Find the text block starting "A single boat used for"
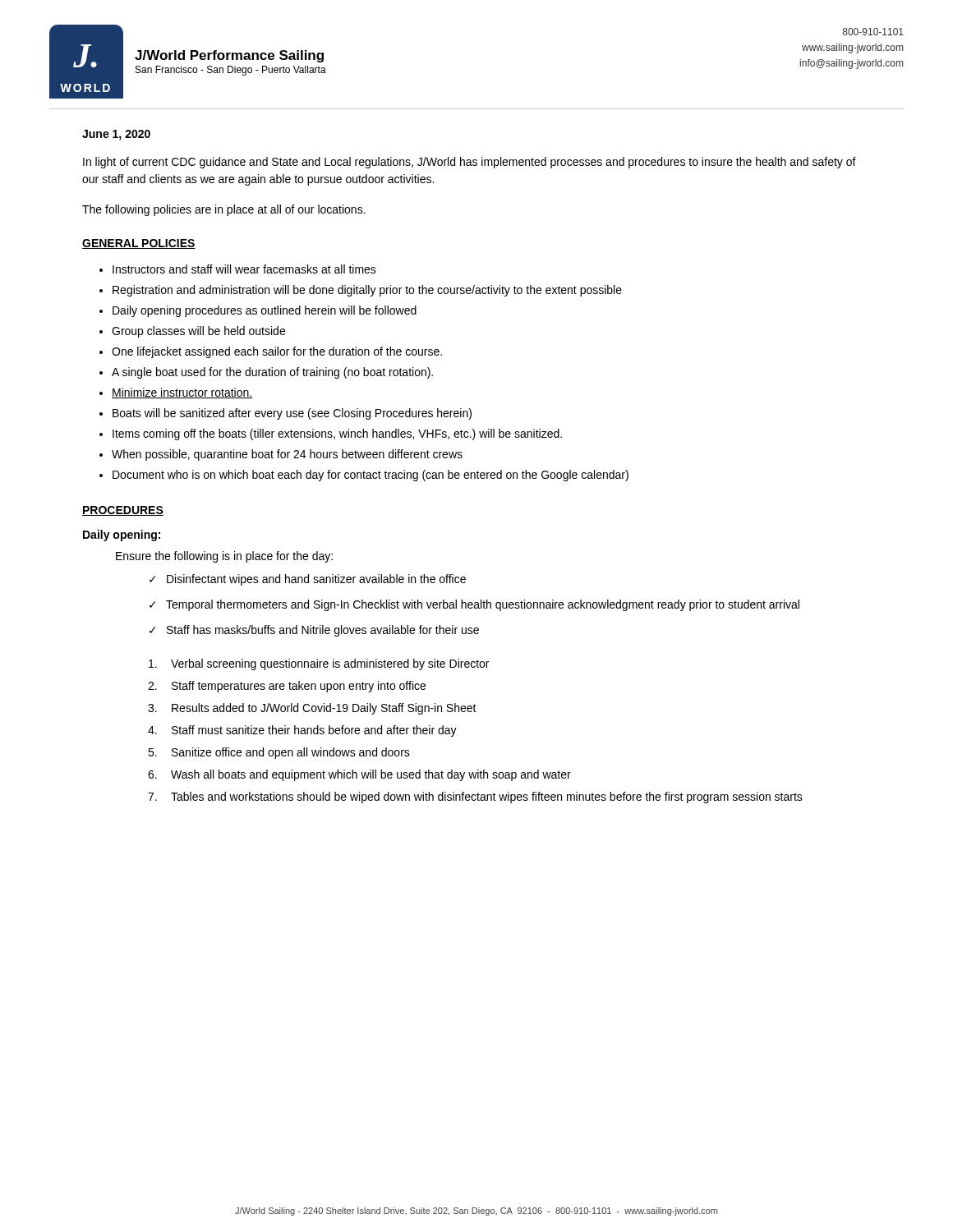This screenshot has width=953, height=1232. tap(273, 372)
